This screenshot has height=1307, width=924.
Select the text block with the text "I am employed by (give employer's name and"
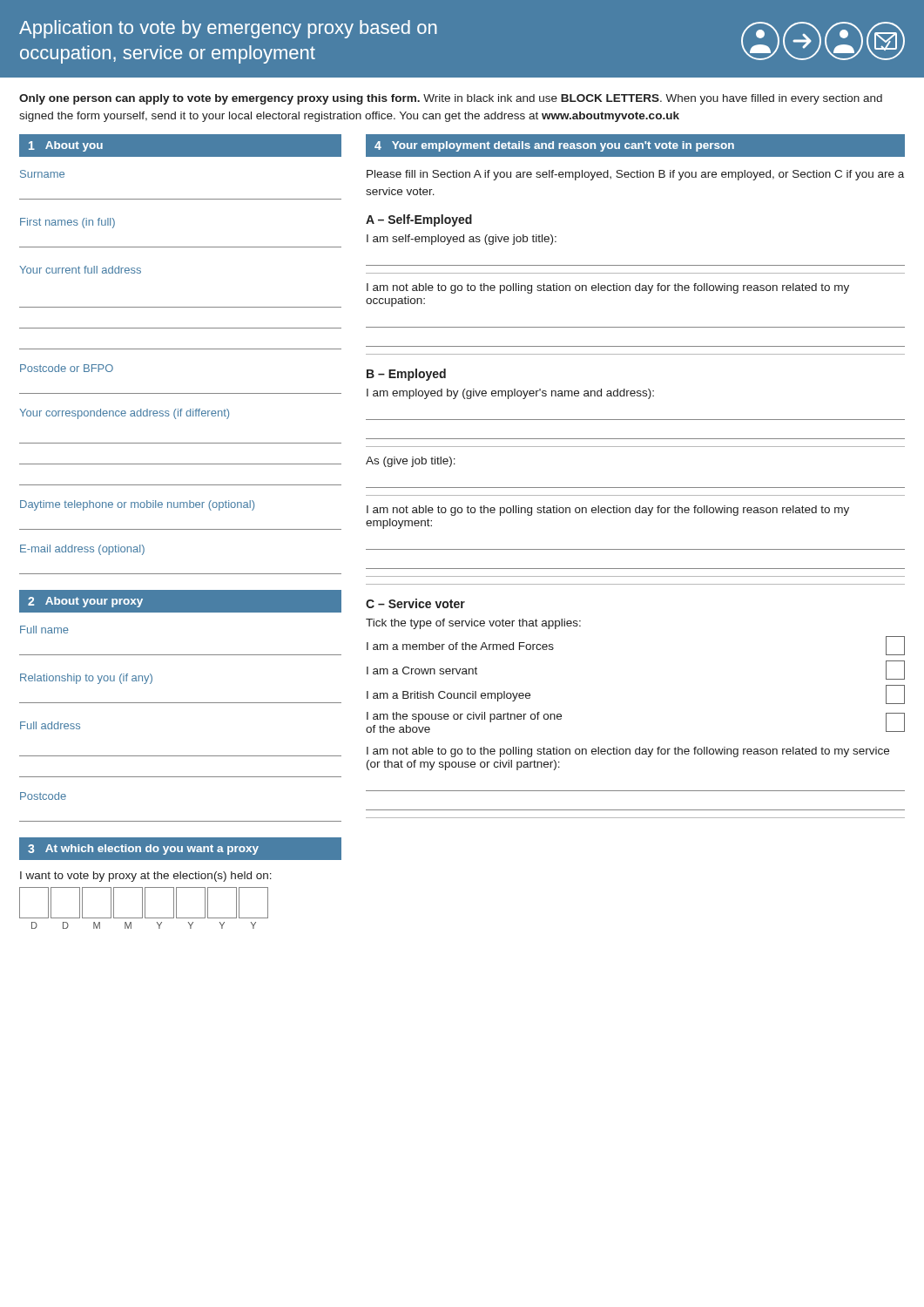pyautogui.click(x=635, y=417)
